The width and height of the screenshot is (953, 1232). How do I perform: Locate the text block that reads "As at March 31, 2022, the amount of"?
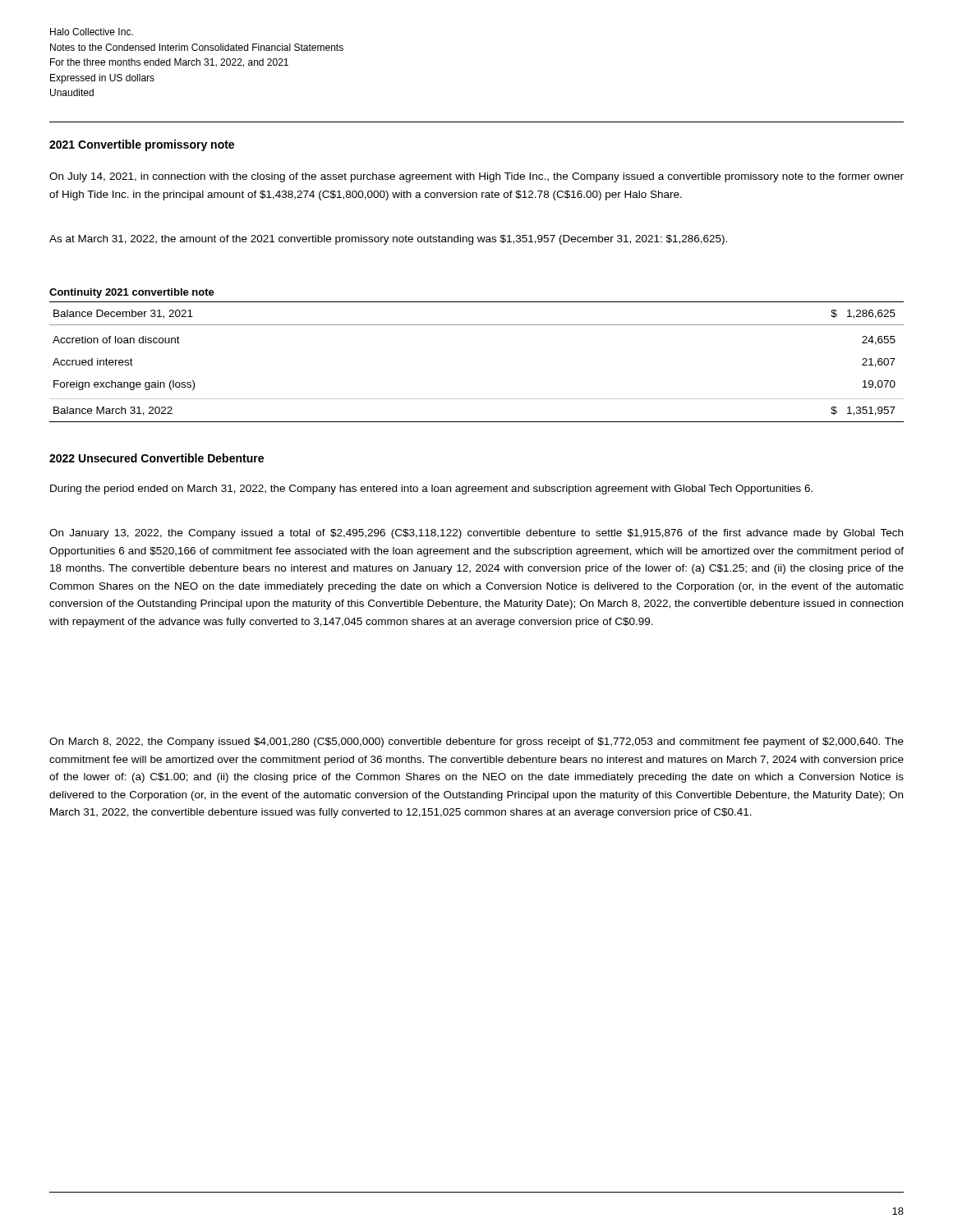[389, 239]
